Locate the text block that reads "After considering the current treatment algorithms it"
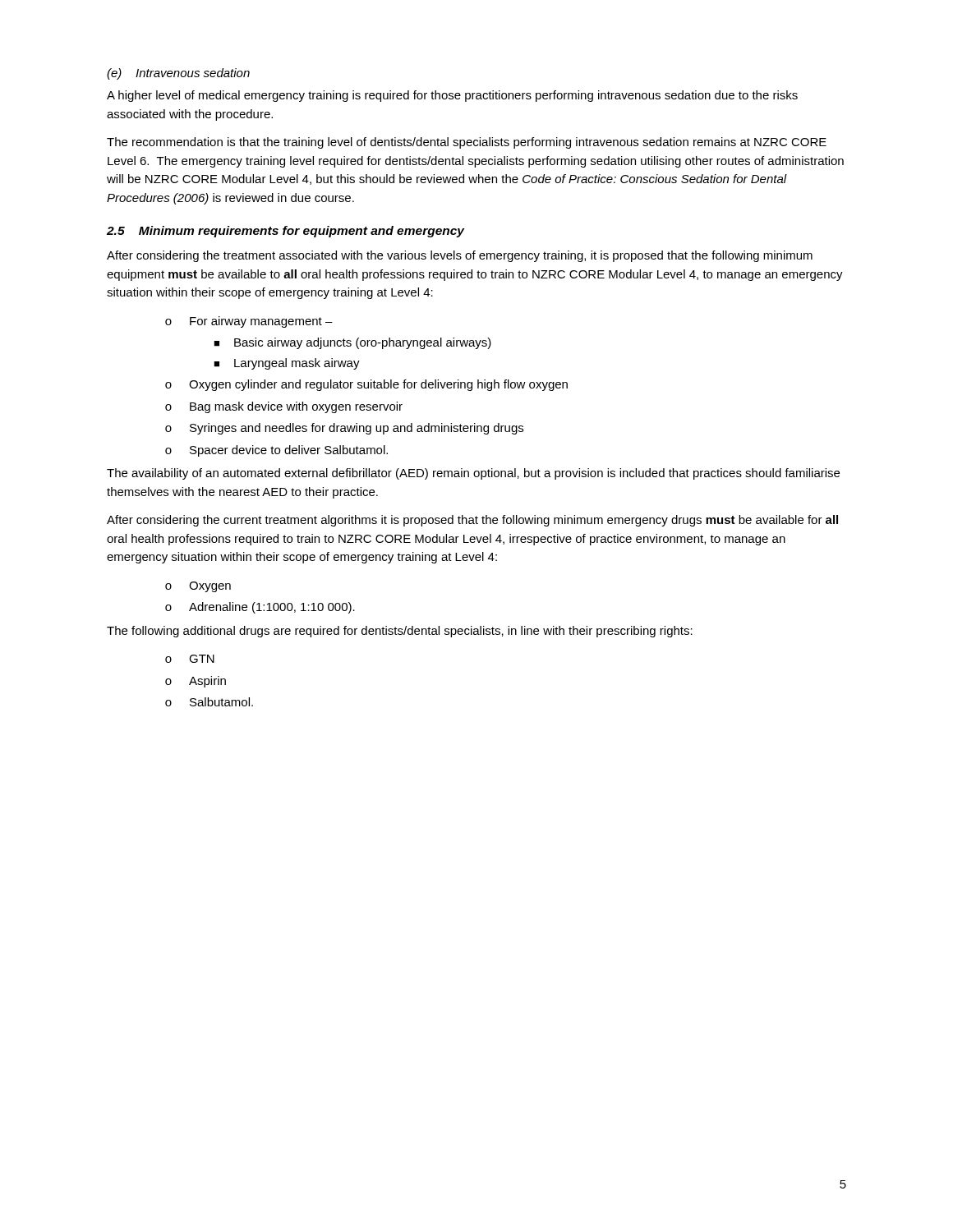This screenshot has height=1232, width=953. (x=473, y=538)
